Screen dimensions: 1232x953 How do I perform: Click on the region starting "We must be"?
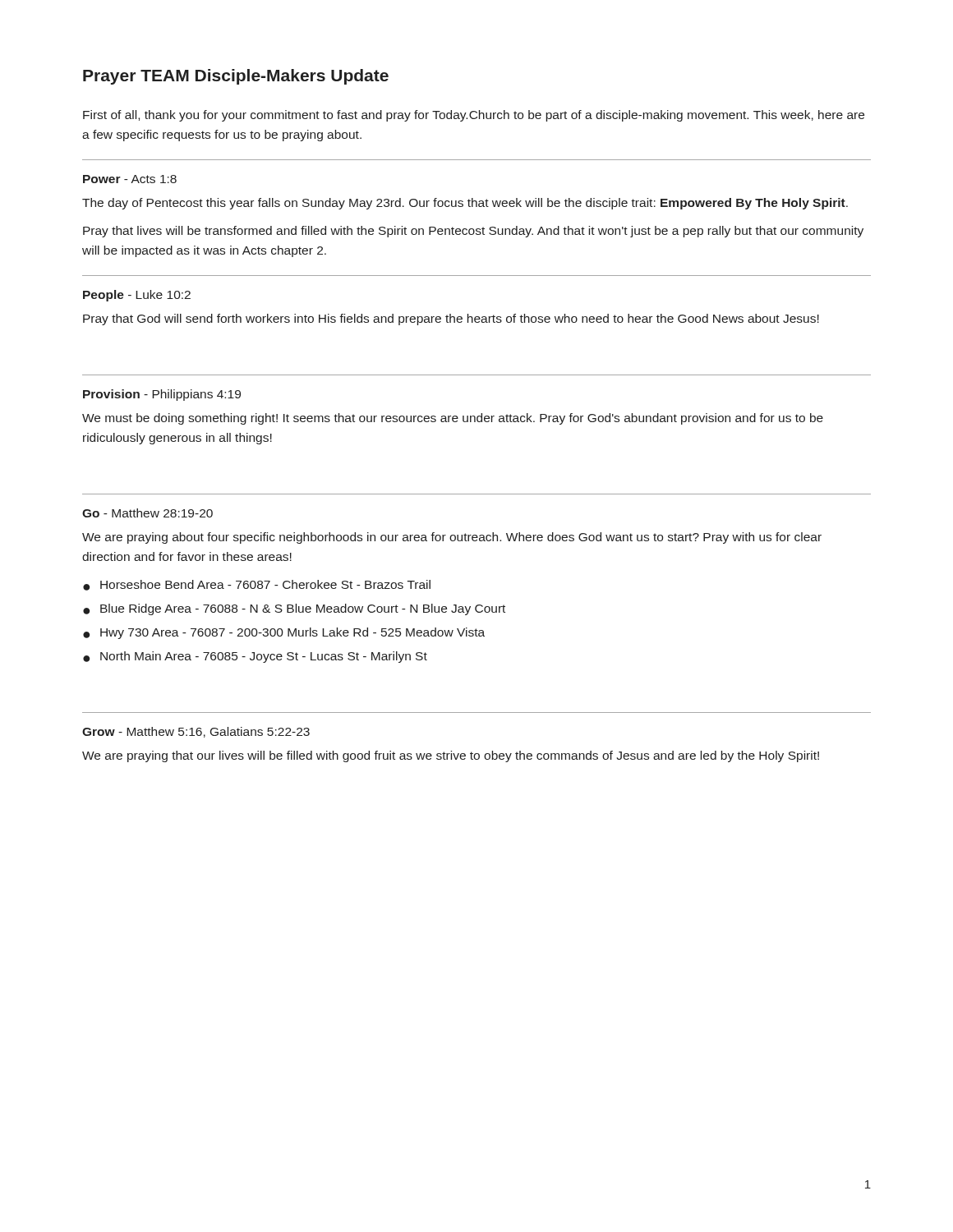pos(453,428)
